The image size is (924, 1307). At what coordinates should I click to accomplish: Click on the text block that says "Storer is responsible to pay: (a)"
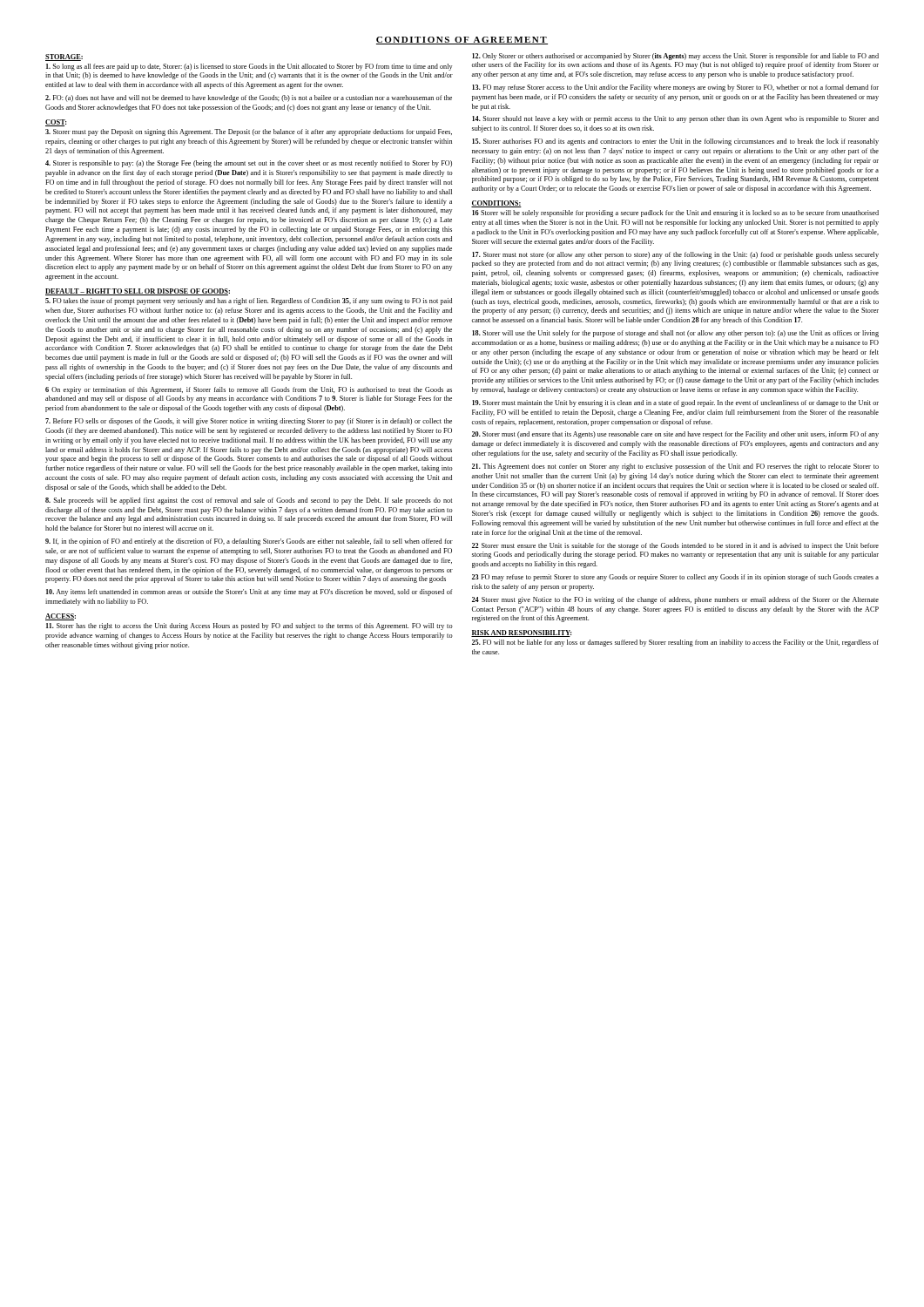pos(249,220)
